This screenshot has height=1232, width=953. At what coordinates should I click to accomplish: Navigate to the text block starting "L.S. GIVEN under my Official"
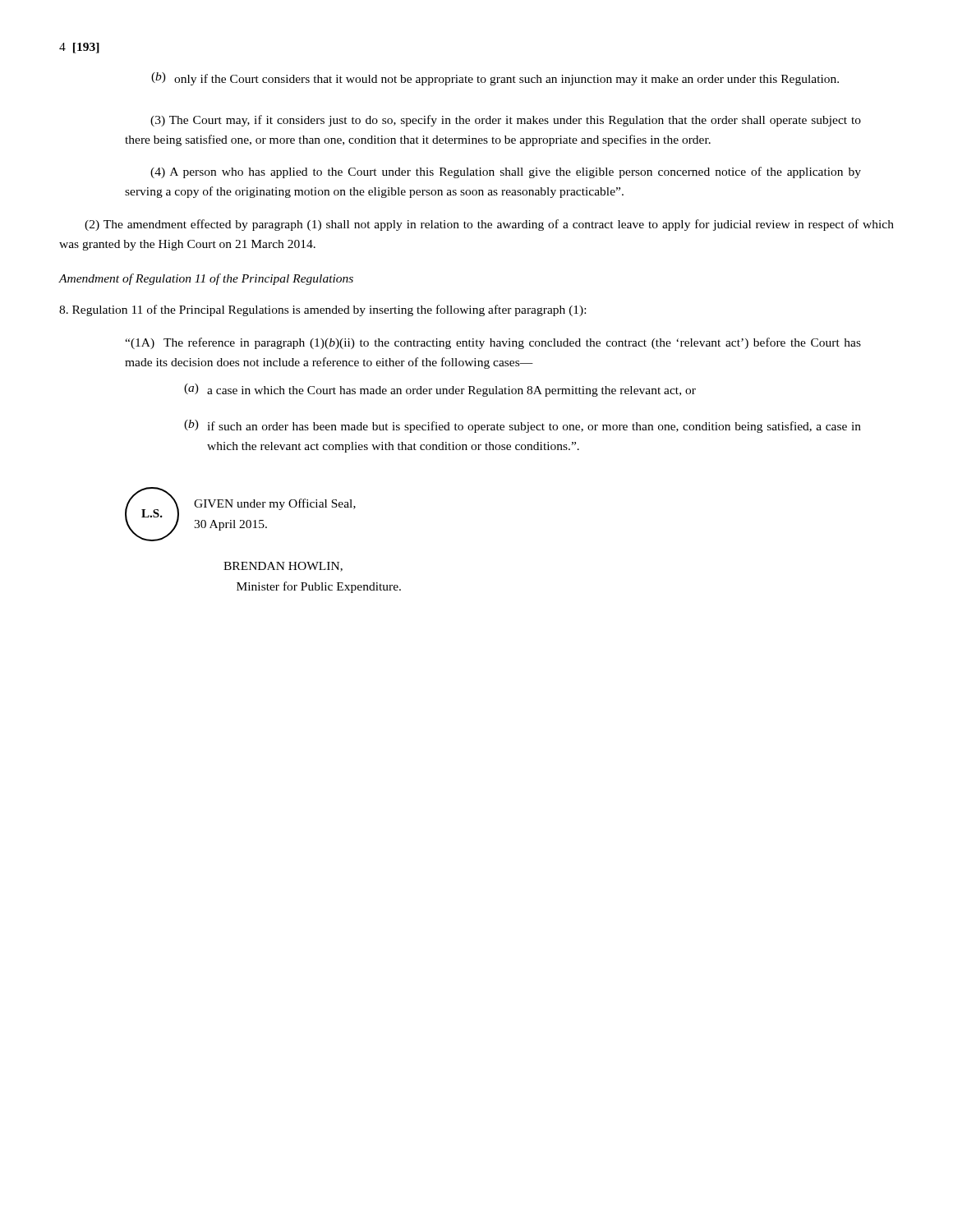point(240,514)
